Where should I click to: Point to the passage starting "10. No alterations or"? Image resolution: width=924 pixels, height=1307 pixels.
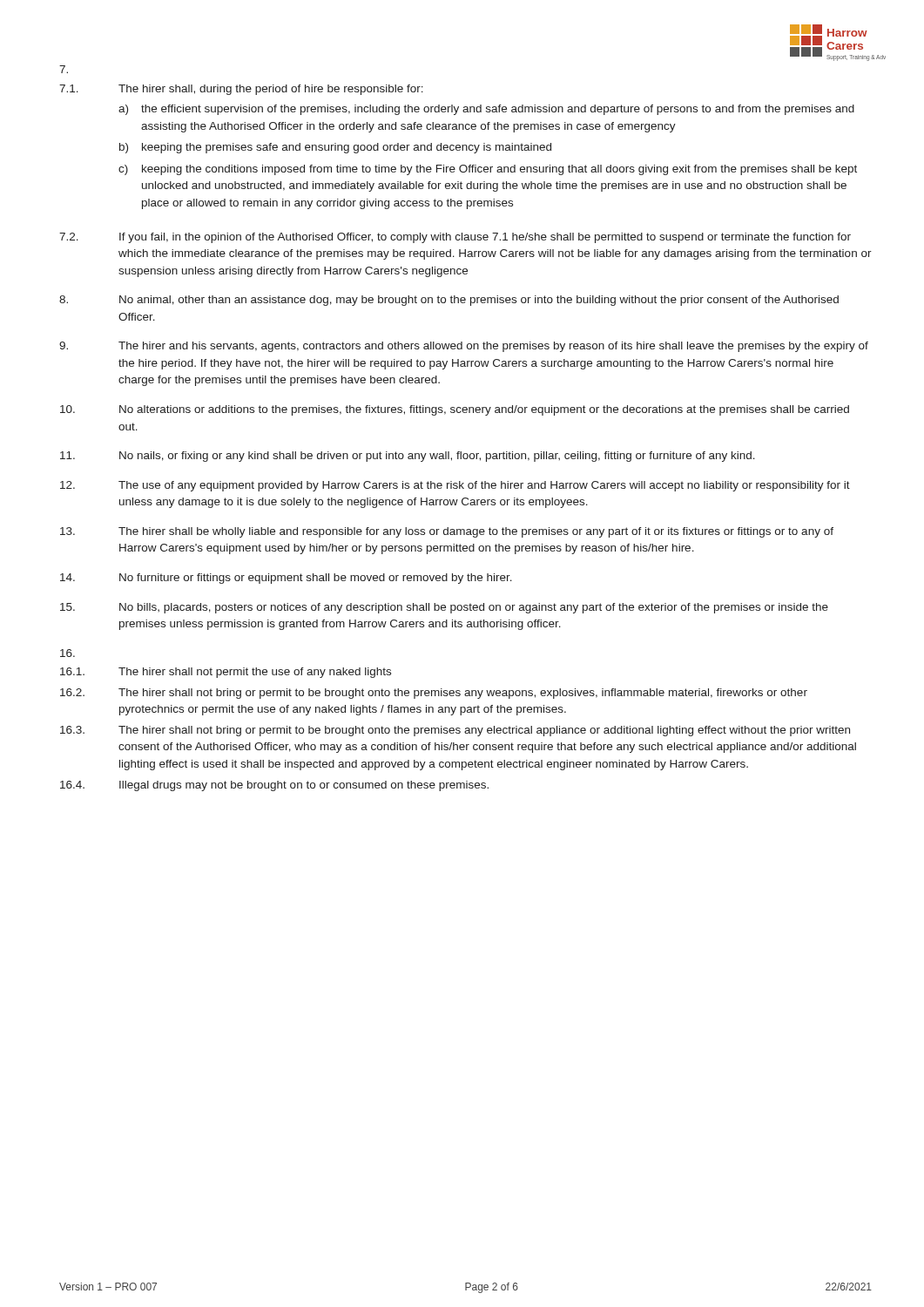pos(465,418)
